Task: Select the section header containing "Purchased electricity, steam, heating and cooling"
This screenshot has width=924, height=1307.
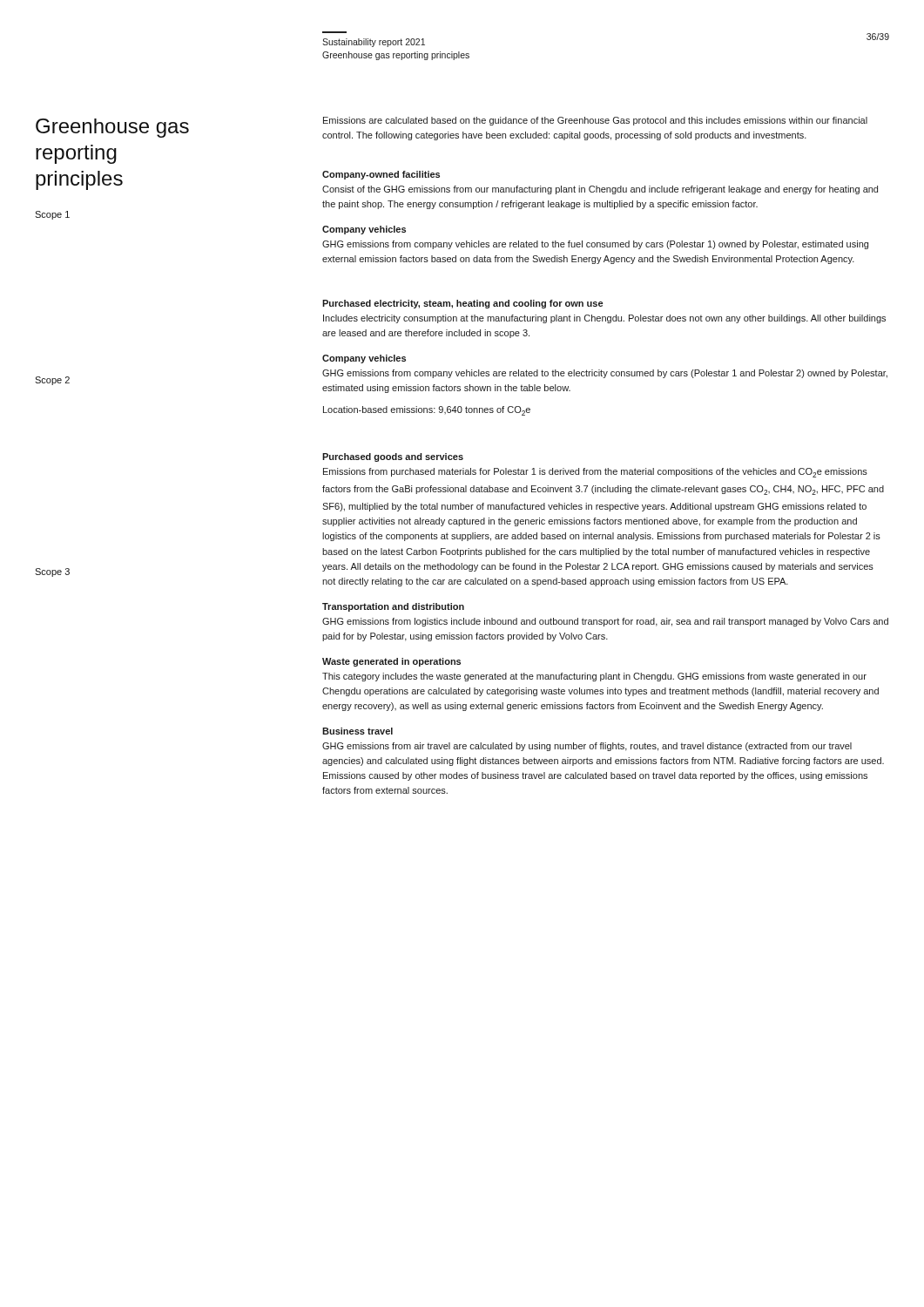Action: (463, 303)
